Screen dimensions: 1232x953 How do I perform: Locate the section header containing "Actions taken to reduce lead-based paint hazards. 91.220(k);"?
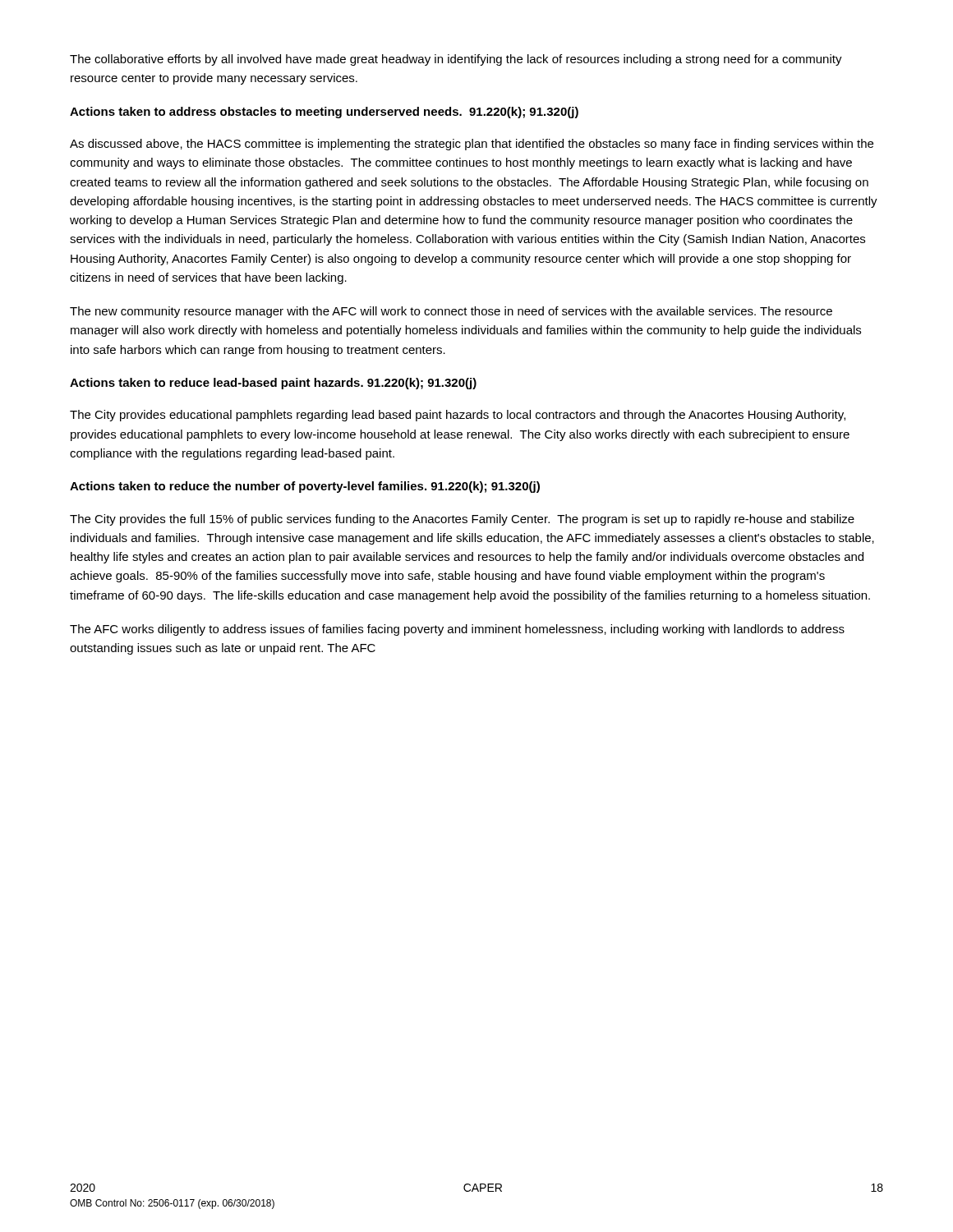click(273, 382)
